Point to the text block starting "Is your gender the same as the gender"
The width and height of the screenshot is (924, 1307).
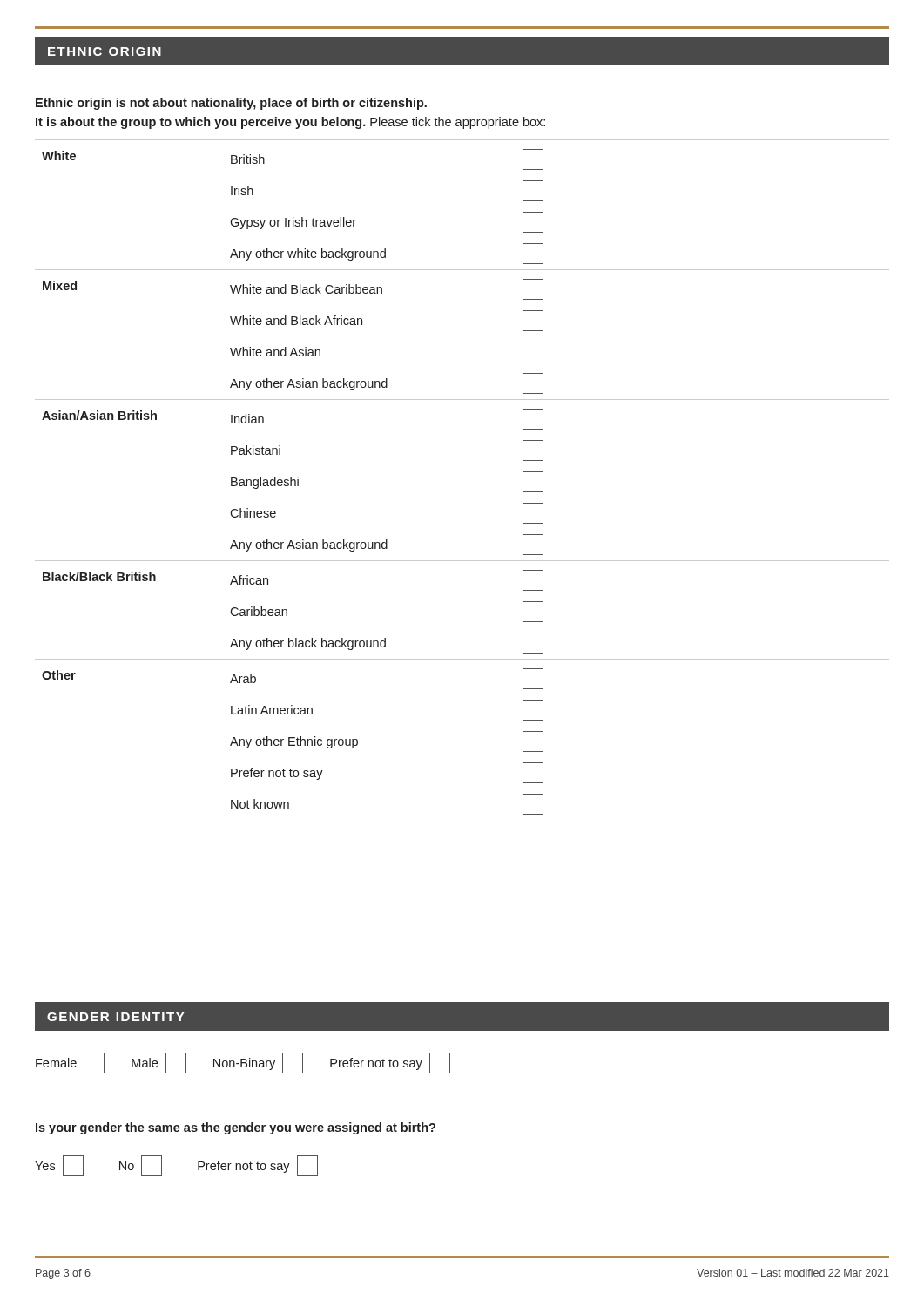[x=236, y=1127]
